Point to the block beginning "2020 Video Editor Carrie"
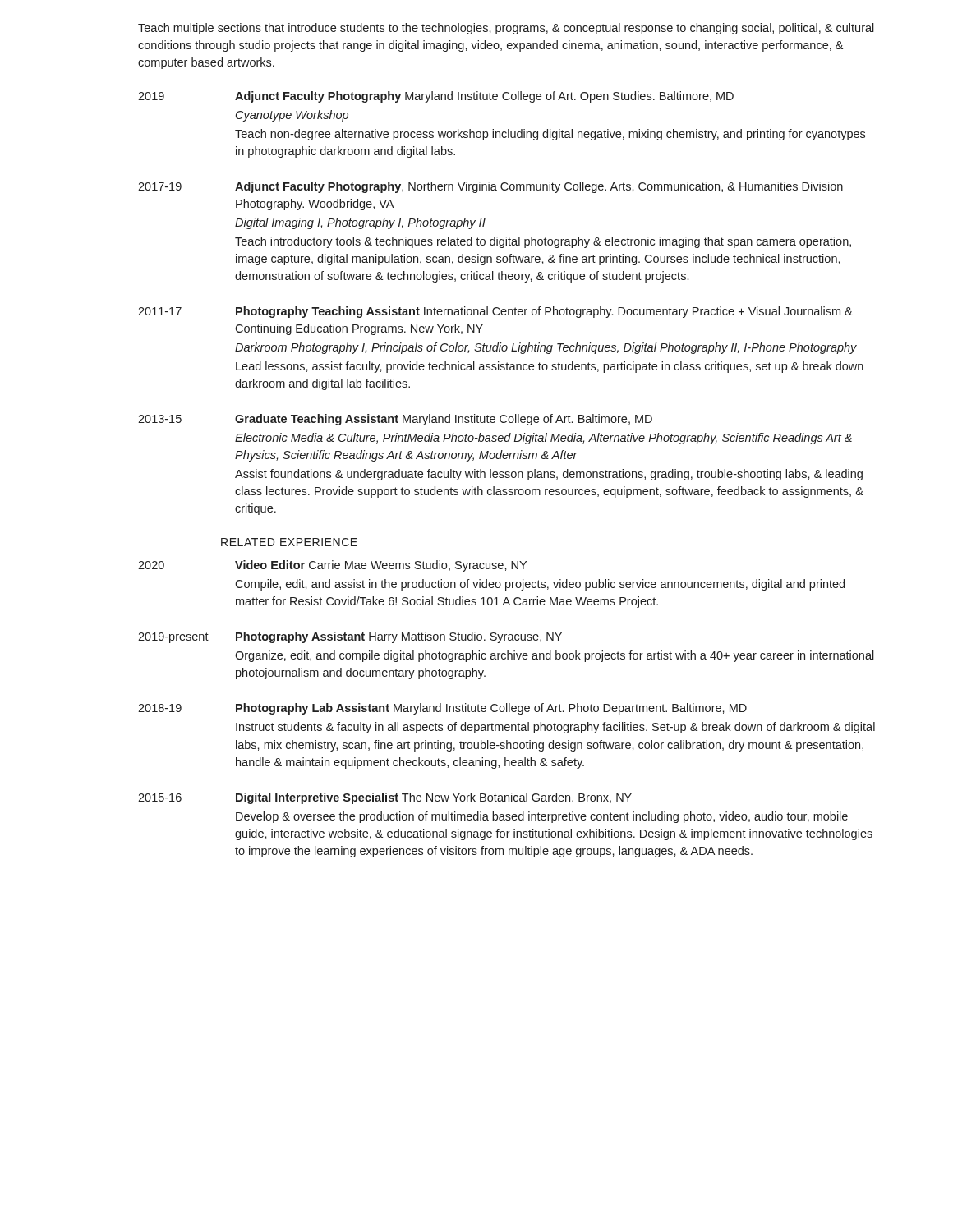The width and height of the screenshot is (953, 1232). click(508, 585)
